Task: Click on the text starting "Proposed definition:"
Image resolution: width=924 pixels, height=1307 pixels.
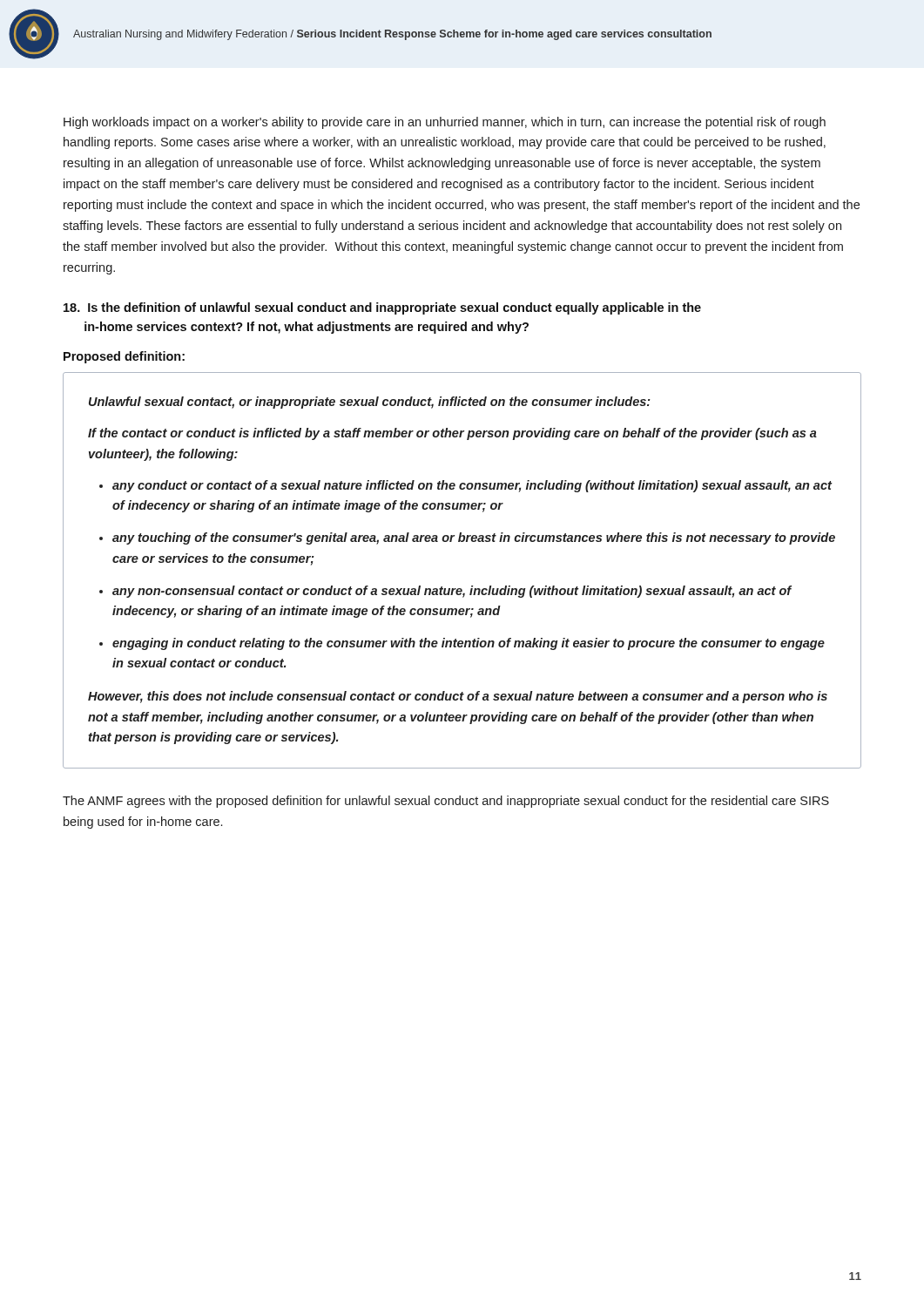Action: click(x=124, y=357)
